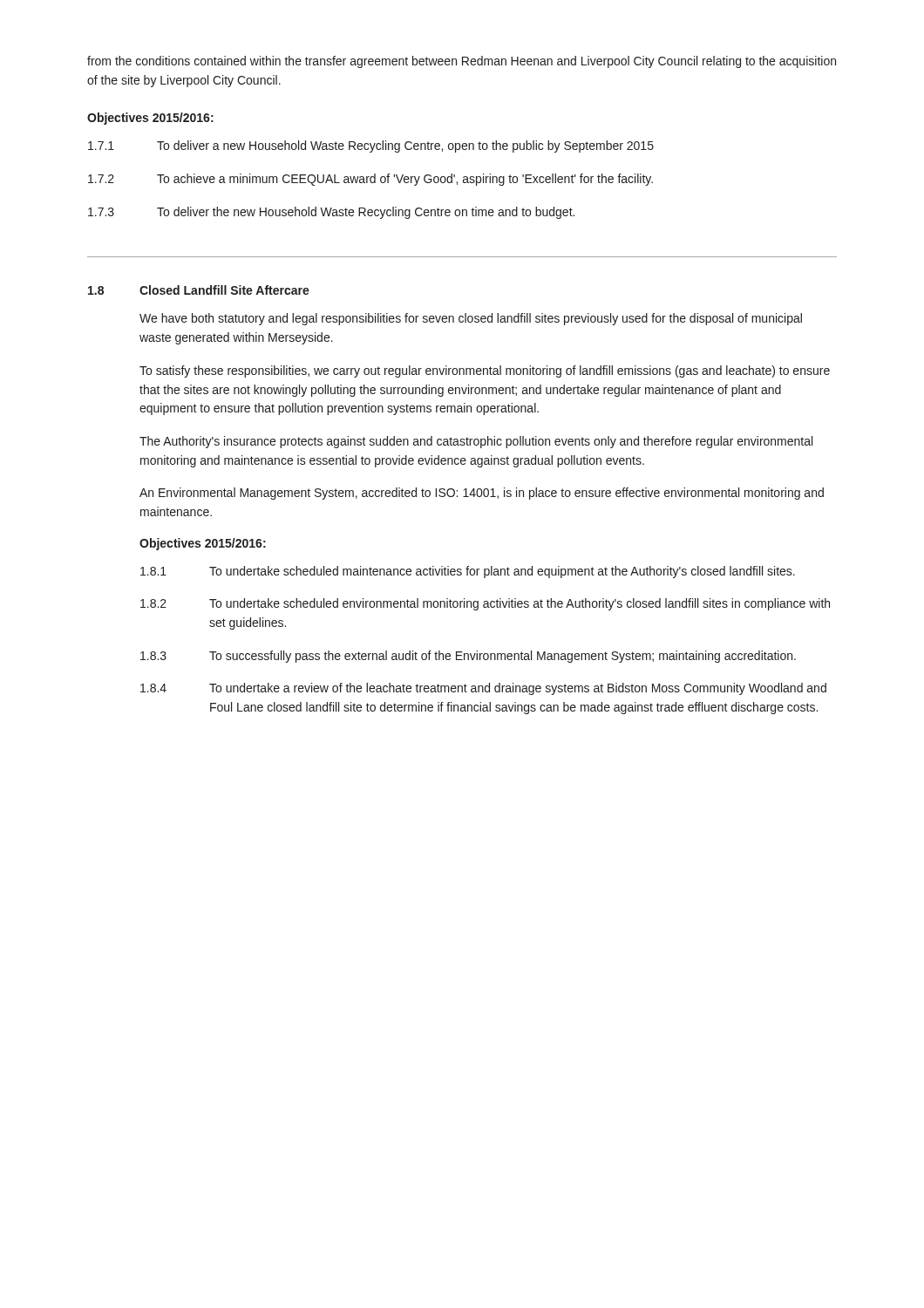Point to the text starting "An Environmental Management System,"
Viewport: 924px width, 1308px height.
(x=488, y=503)
